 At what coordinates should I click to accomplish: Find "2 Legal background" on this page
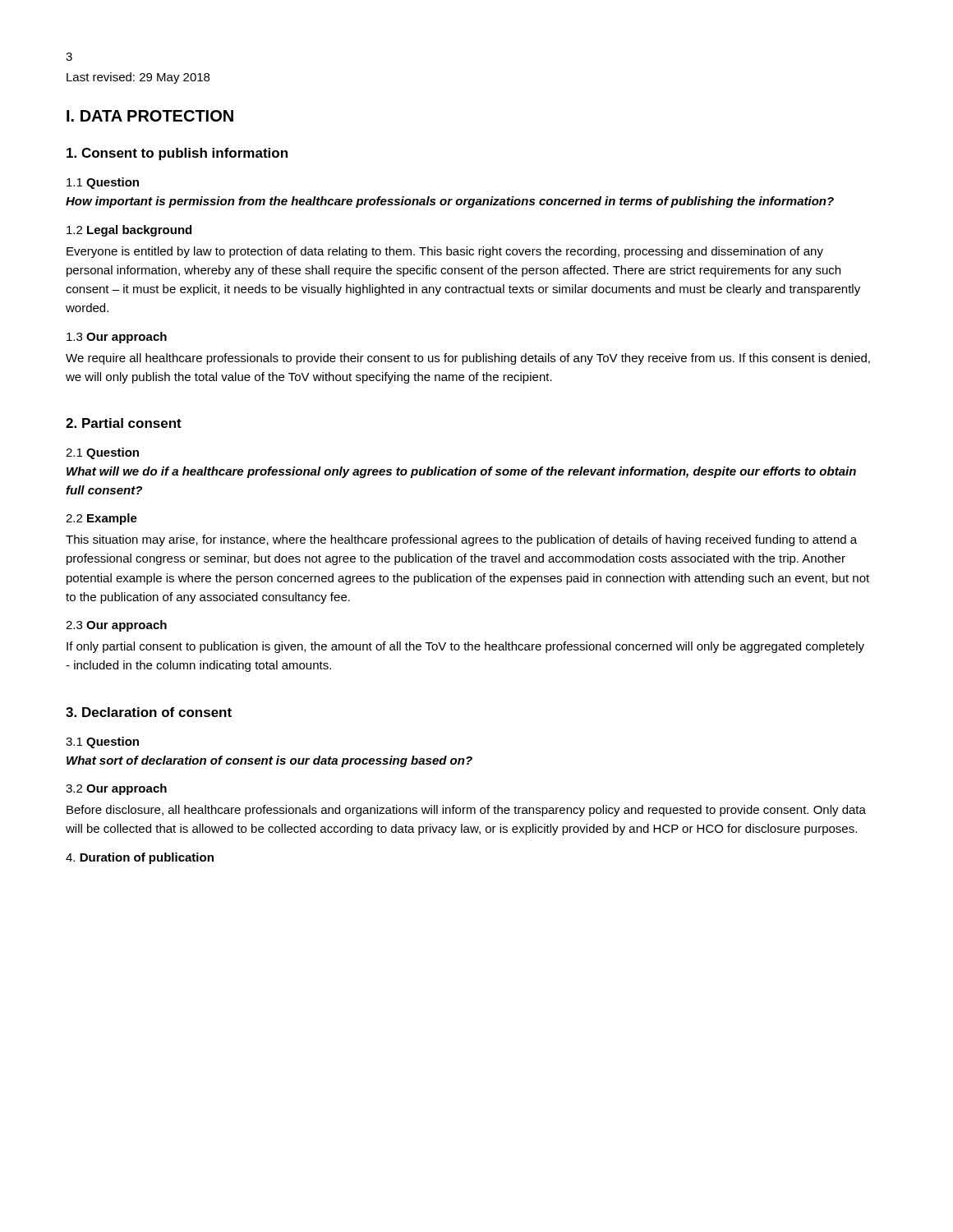click(129, 229)
